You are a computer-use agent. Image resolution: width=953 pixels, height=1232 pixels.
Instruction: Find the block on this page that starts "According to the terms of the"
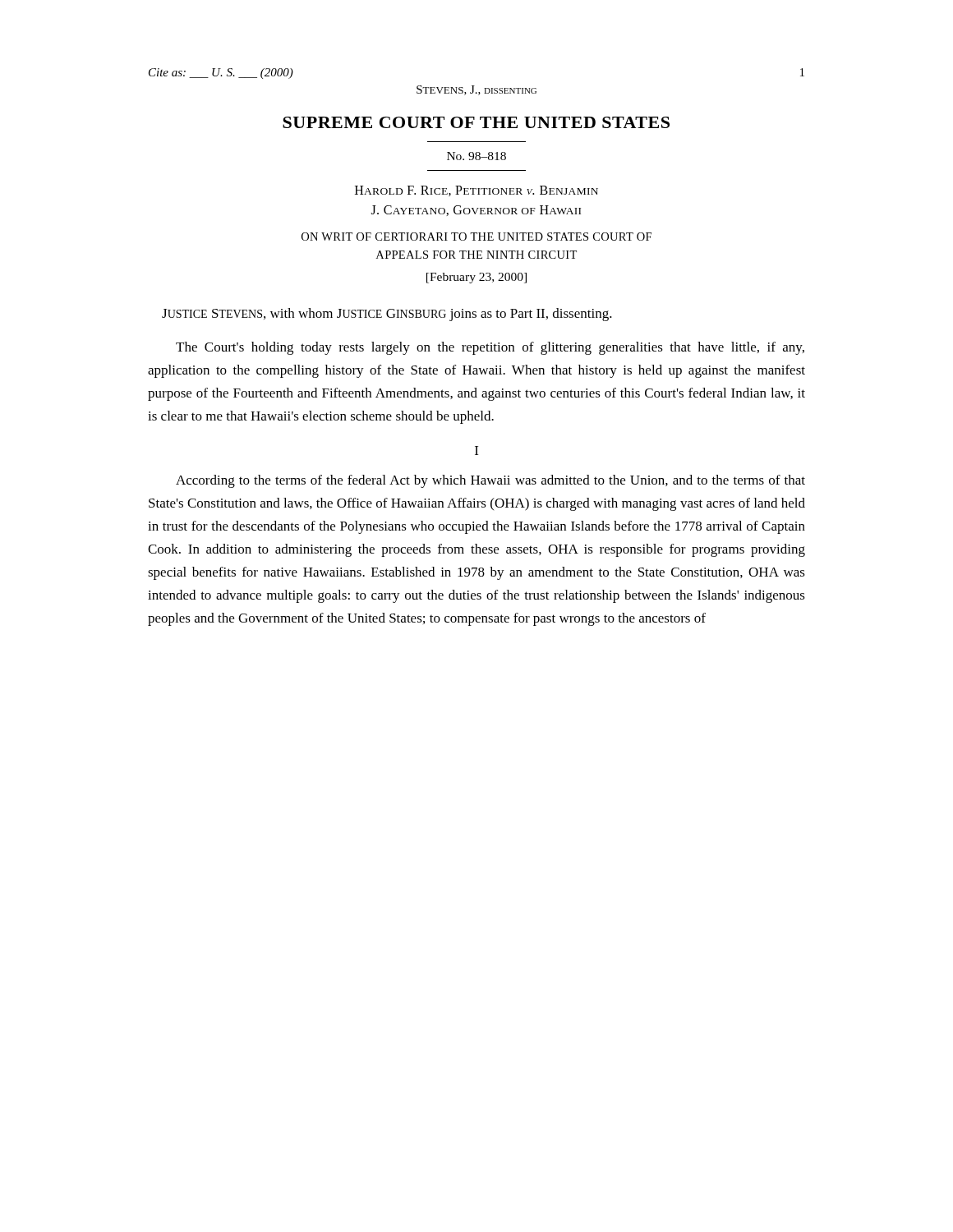click(476, 549)
